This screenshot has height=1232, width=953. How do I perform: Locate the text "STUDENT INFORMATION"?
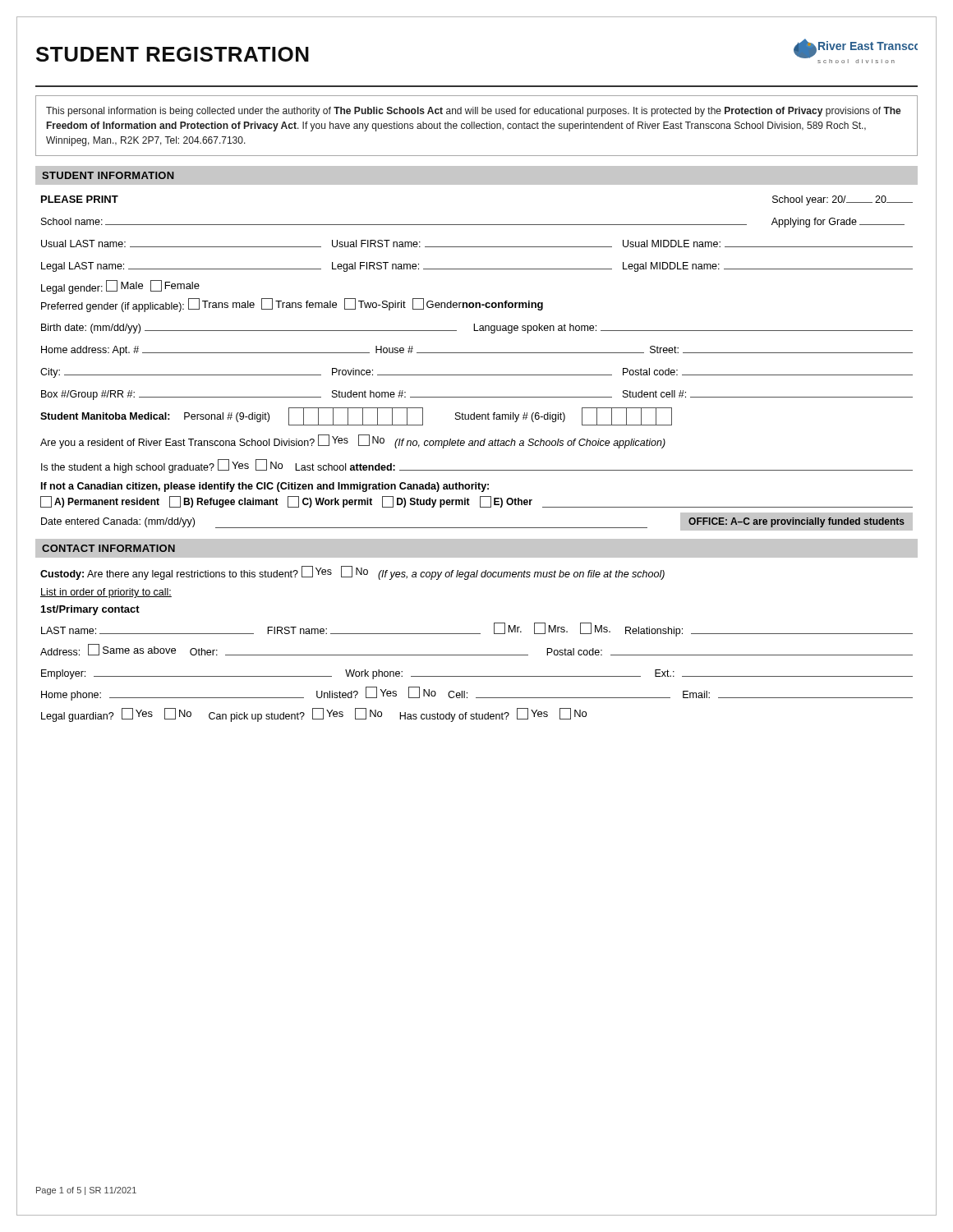(108, 175)
